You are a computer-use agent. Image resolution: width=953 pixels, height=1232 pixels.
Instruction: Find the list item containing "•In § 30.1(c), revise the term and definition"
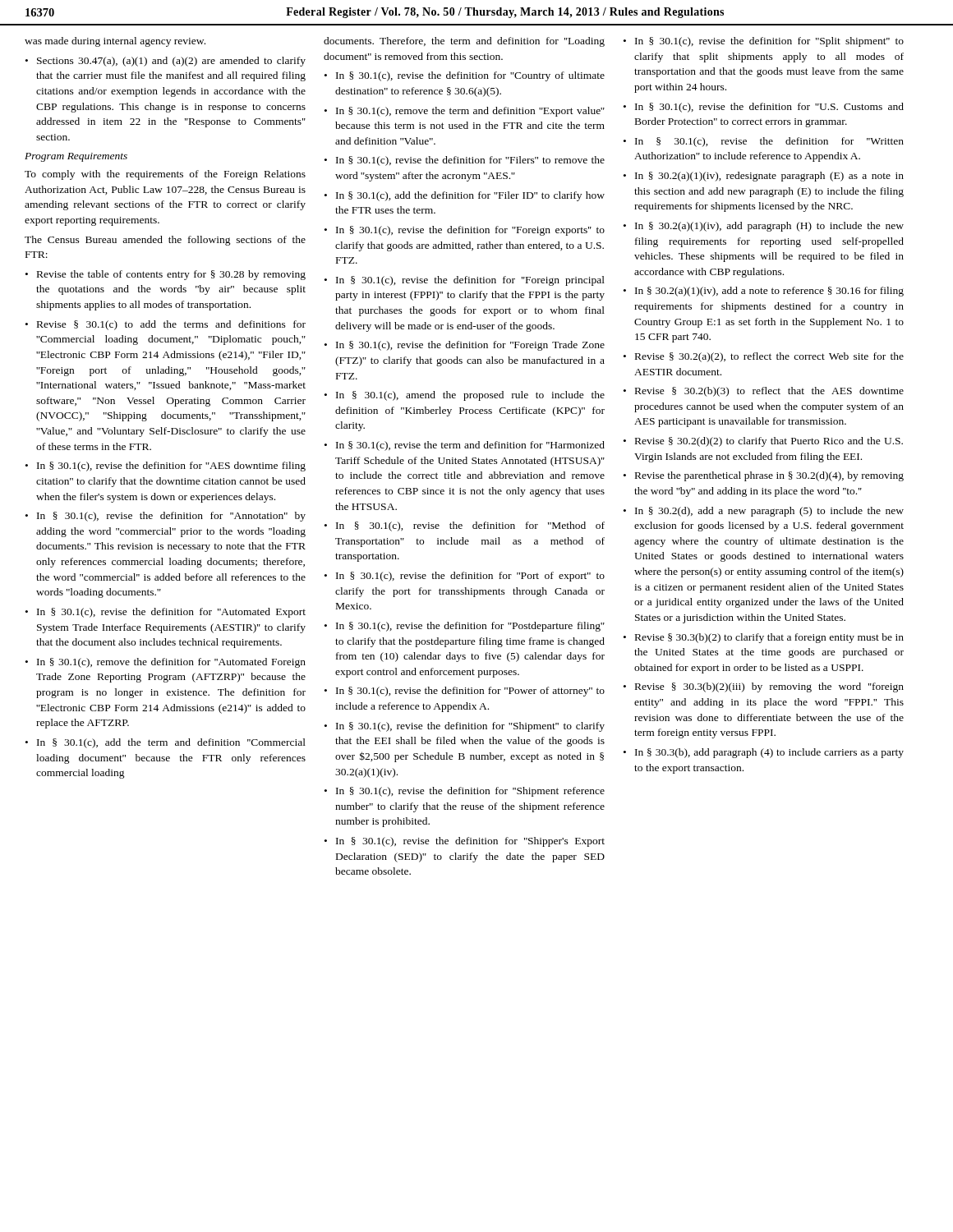point(464,476)
